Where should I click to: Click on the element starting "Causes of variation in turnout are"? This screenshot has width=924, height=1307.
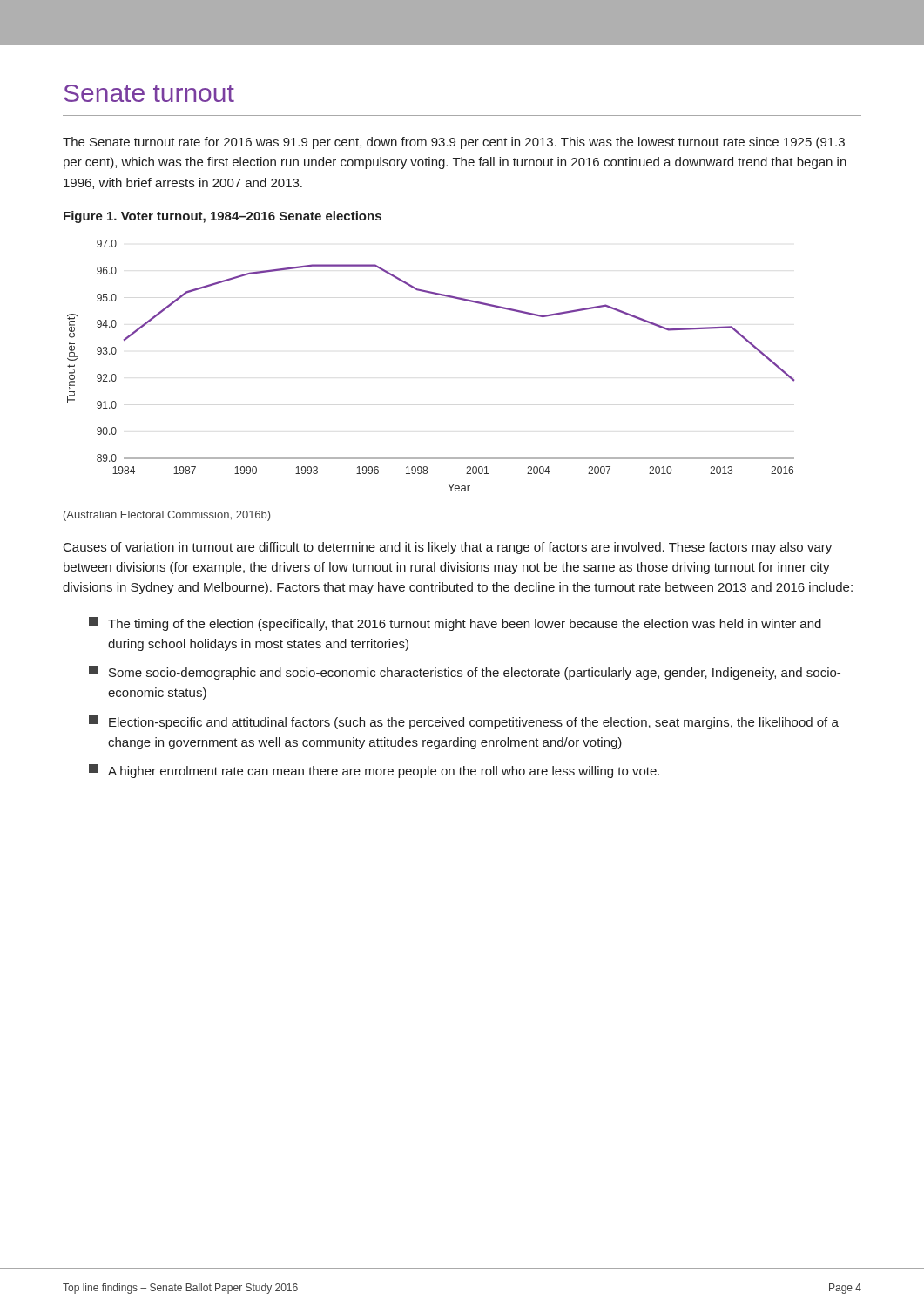(x=458, y=567)
